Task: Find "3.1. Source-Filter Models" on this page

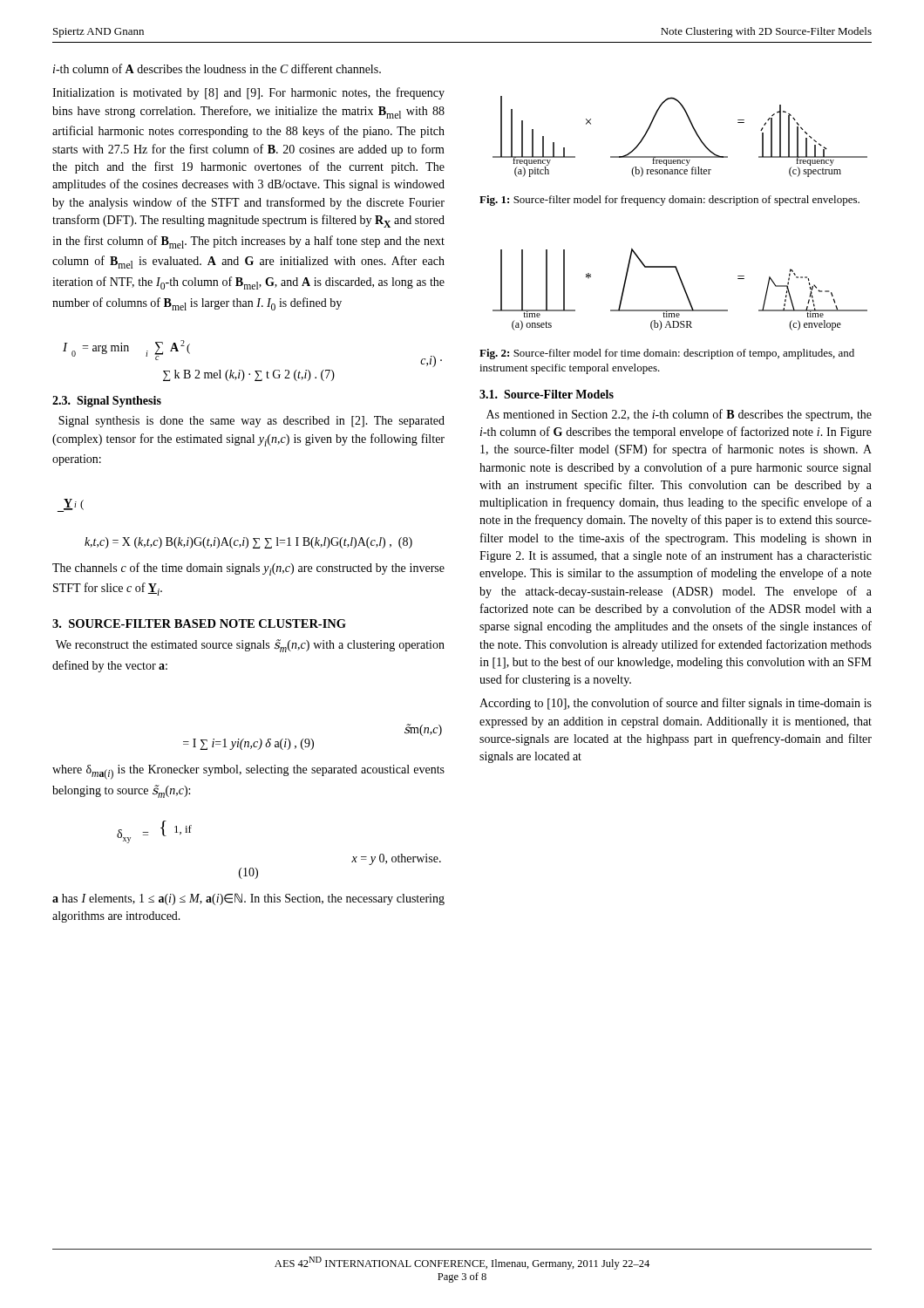Action: click(546, 394)
